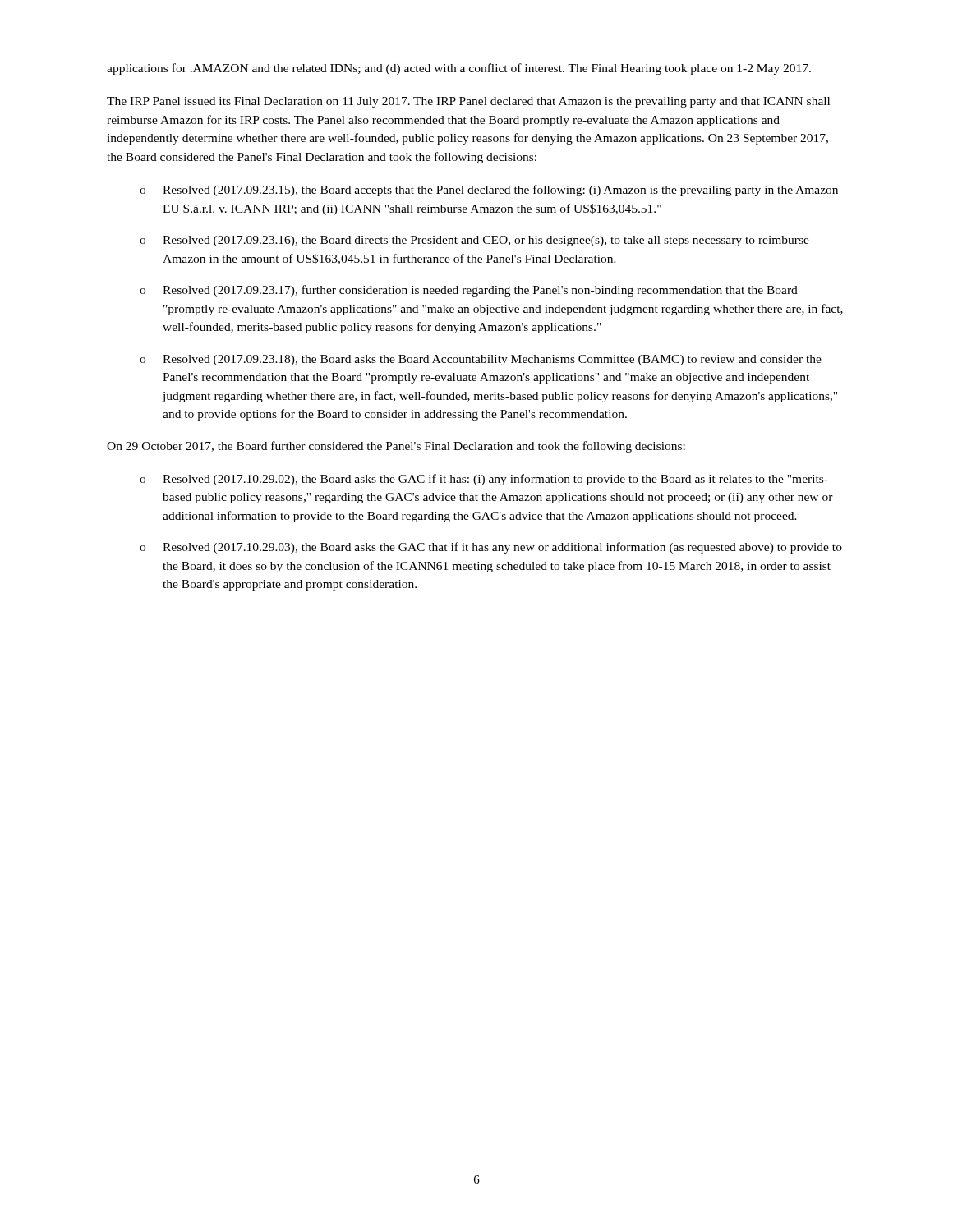This screenshot has width=953, height=1232.
Task: Find the block on this page that starts "The IRP Panel"
Action: [469, 129]
